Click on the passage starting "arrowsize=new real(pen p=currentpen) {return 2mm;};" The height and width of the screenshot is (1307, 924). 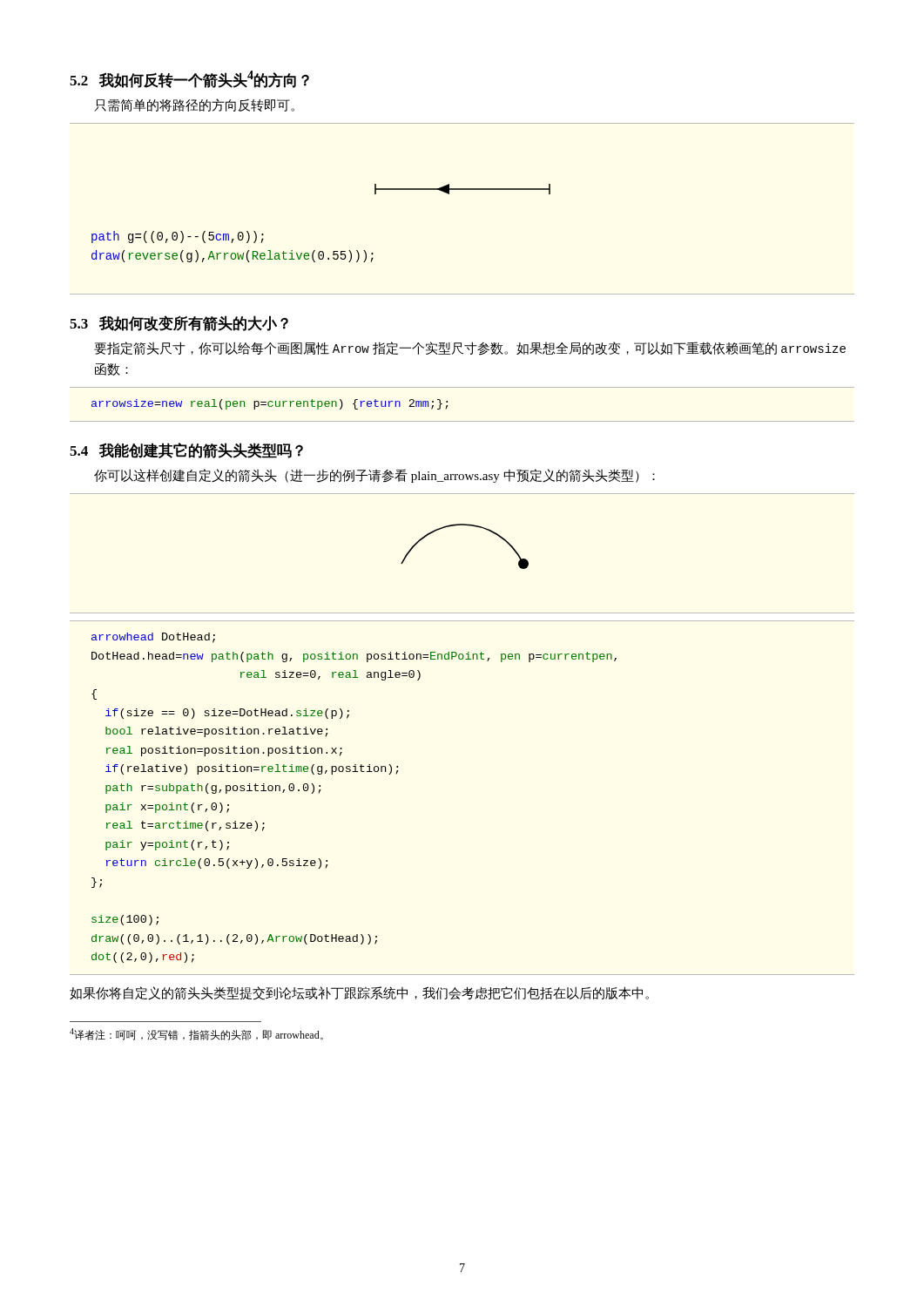click(x=271, y=404)
